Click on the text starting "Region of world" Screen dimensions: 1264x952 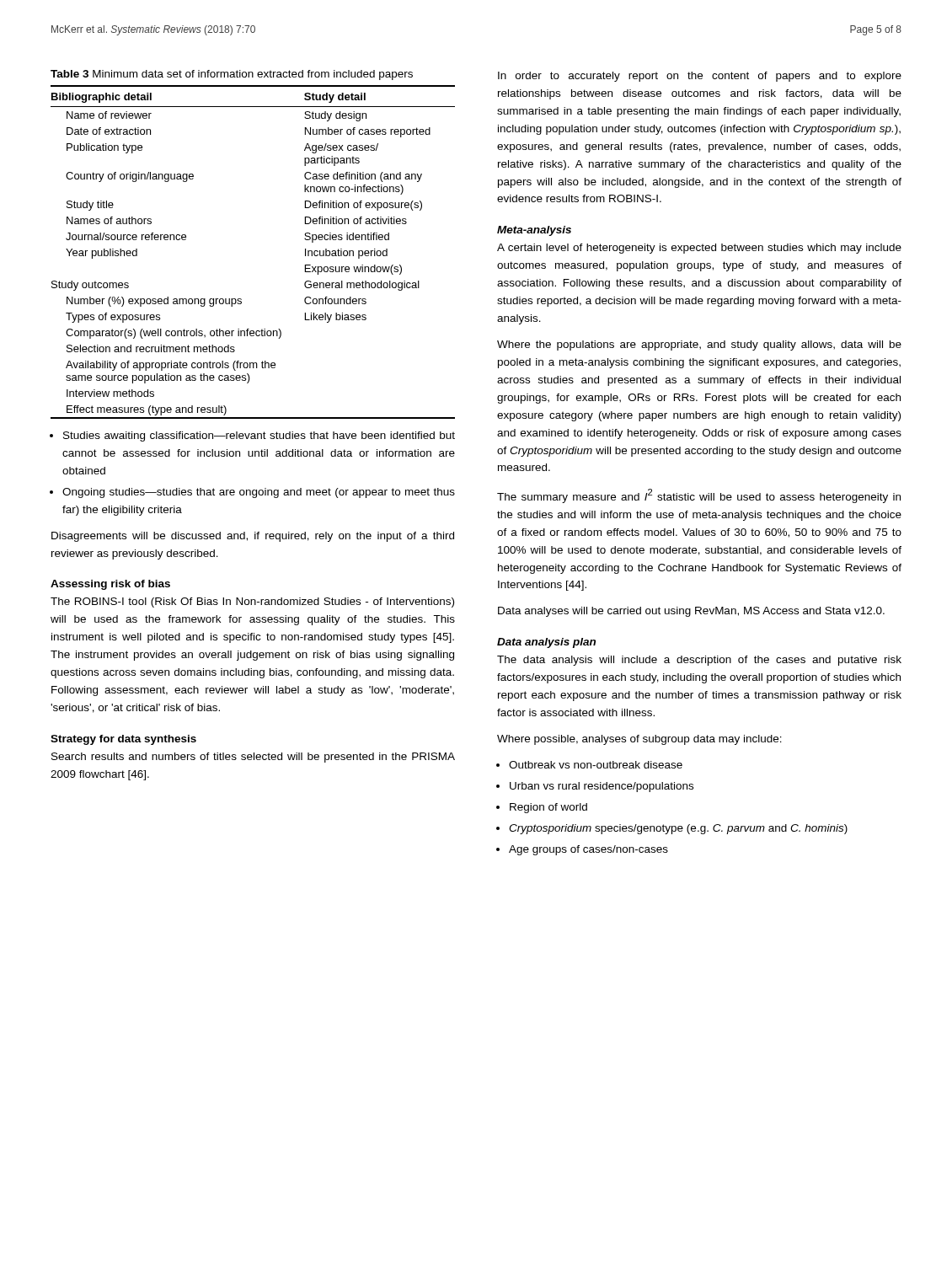pyautogui.click(x=548, y=807)
